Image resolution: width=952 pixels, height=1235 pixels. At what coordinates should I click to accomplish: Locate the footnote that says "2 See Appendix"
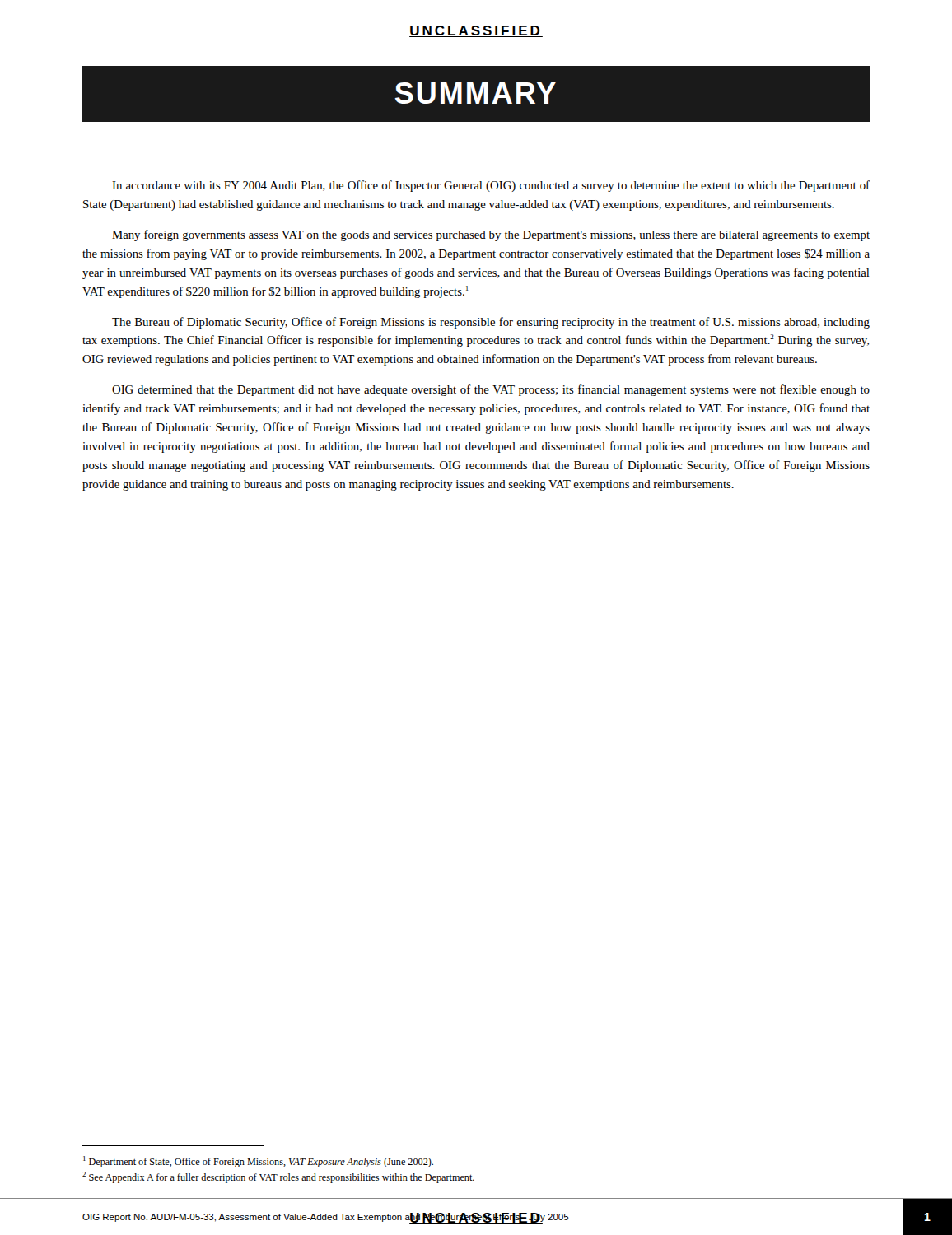coord(279,1177)
